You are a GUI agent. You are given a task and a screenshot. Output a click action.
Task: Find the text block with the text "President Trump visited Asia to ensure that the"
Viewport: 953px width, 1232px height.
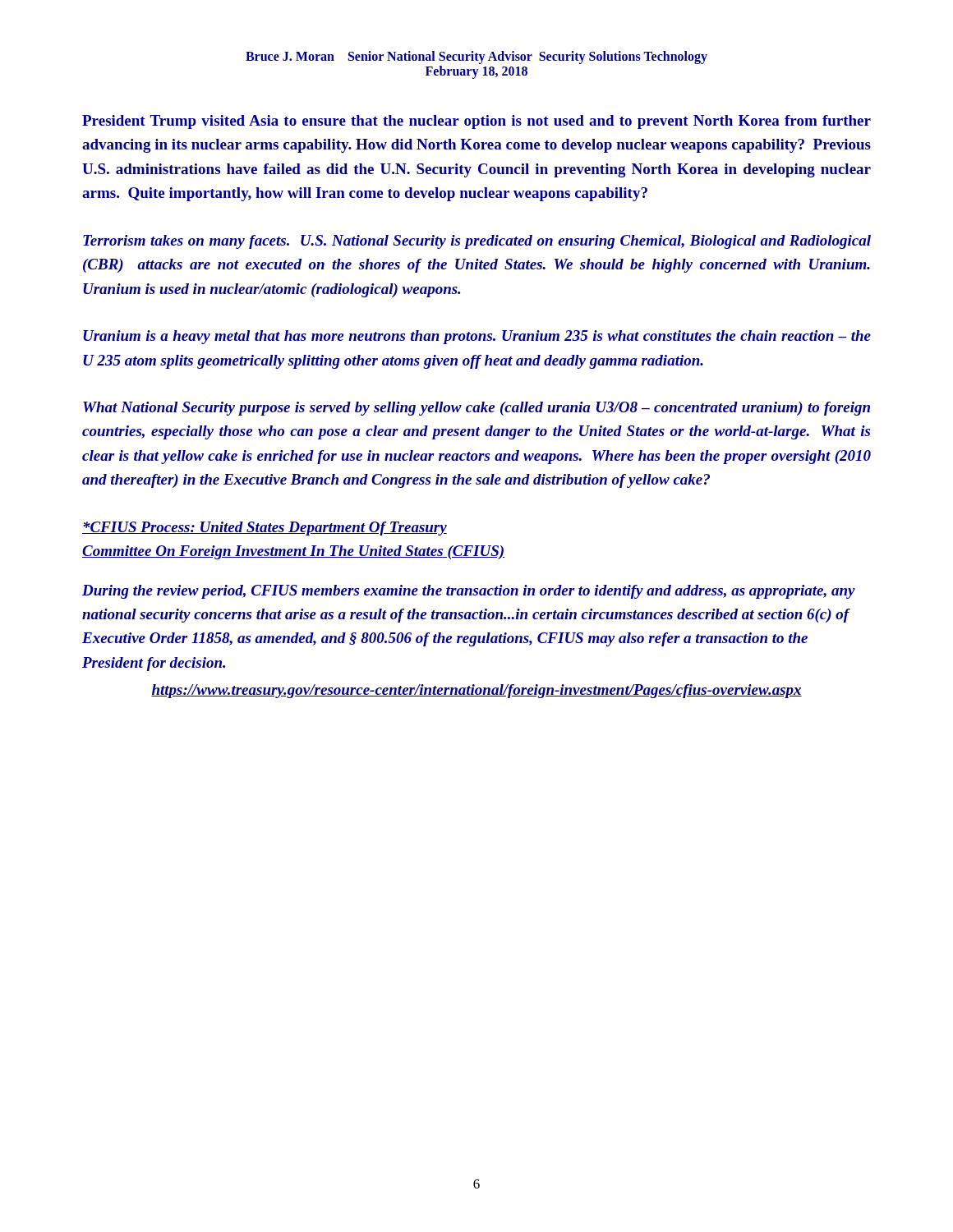pyautogui.click(x=476, y=157)
